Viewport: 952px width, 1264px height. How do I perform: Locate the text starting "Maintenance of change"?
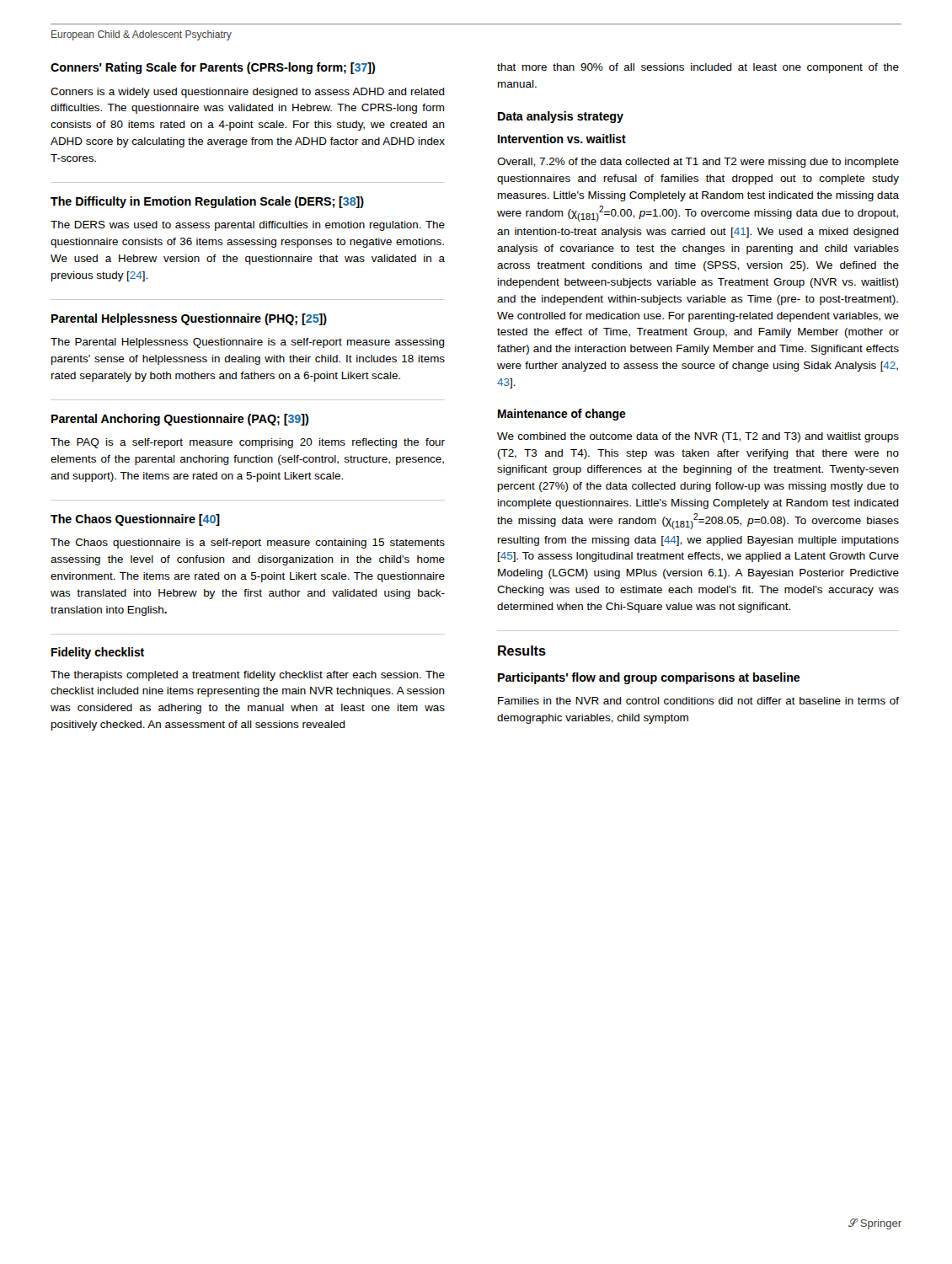(562, 415)
